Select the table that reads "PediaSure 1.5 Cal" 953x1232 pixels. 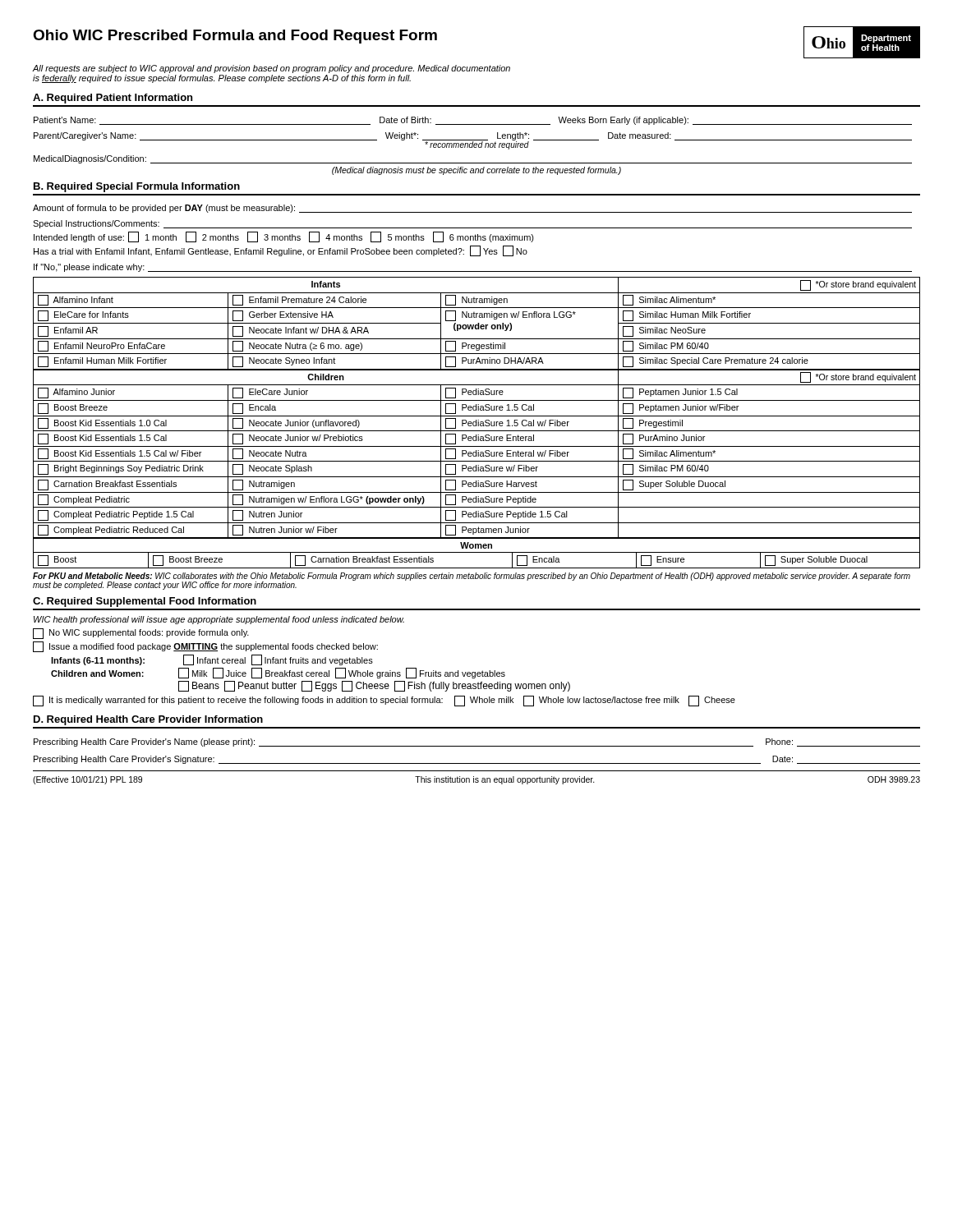476,454
